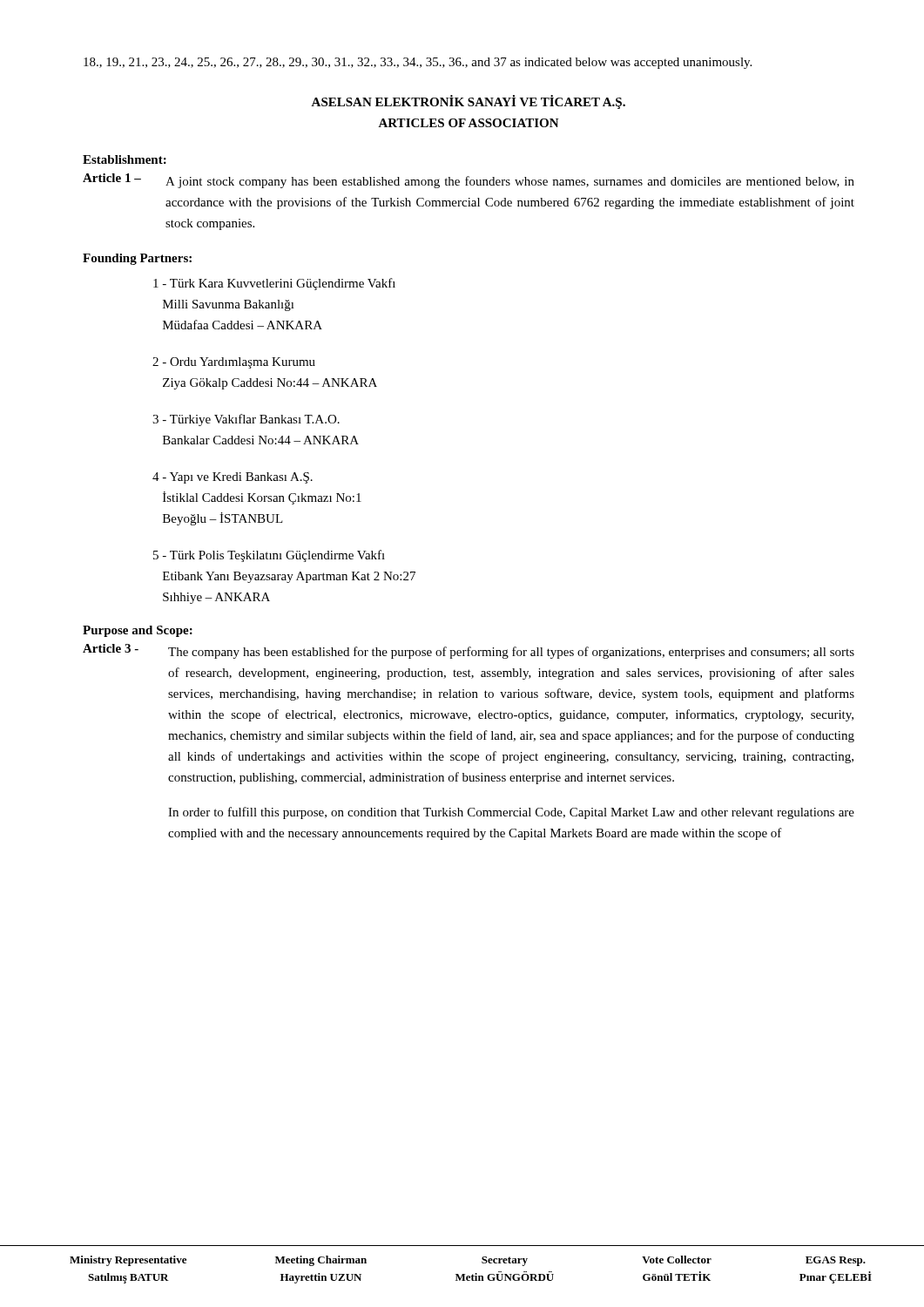
Task: Navigate to the text block starting "Founding Partners:"
Action: 138,257
